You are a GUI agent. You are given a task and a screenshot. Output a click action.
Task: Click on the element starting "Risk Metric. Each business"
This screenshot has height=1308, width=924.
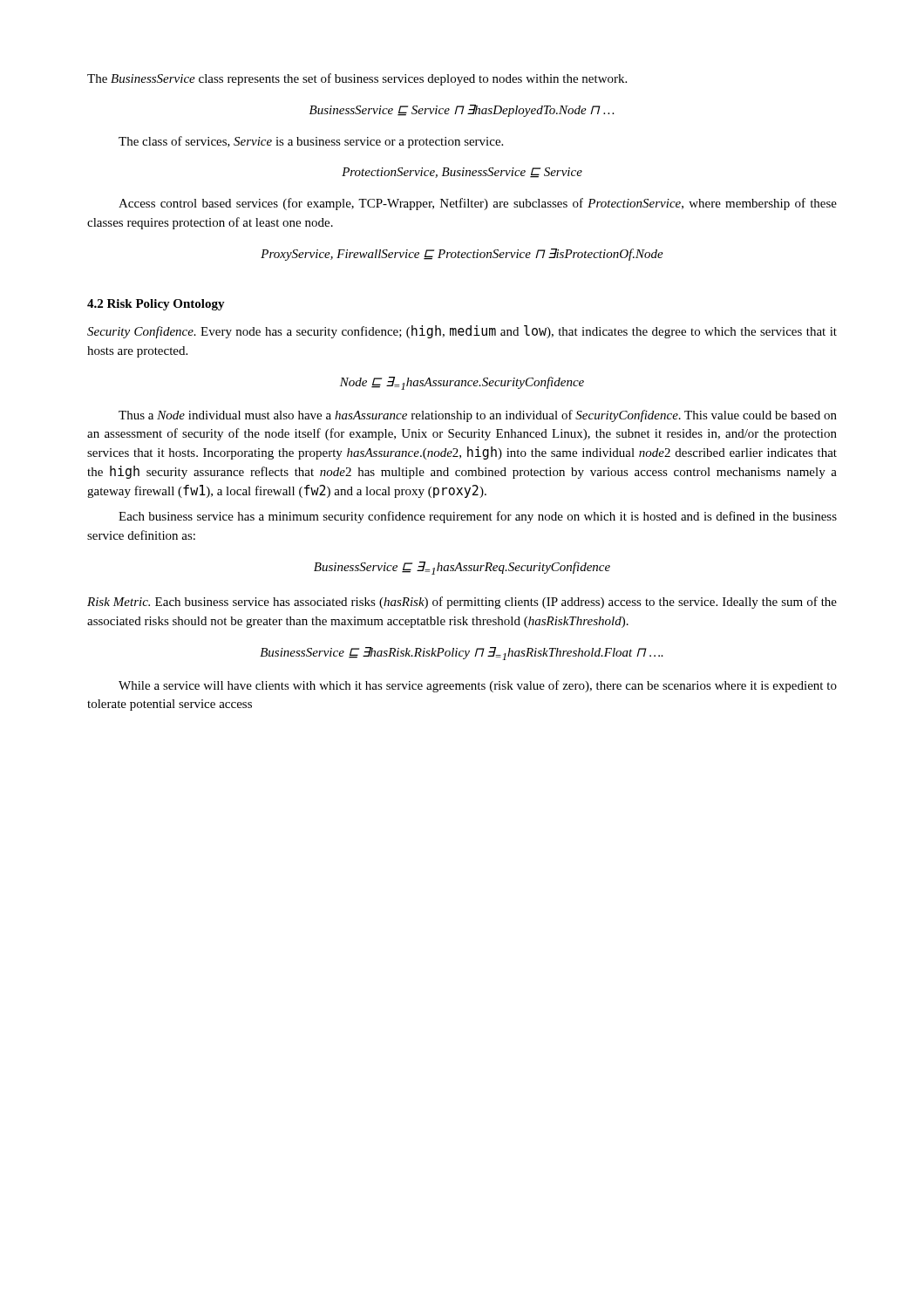click(462, 612)
